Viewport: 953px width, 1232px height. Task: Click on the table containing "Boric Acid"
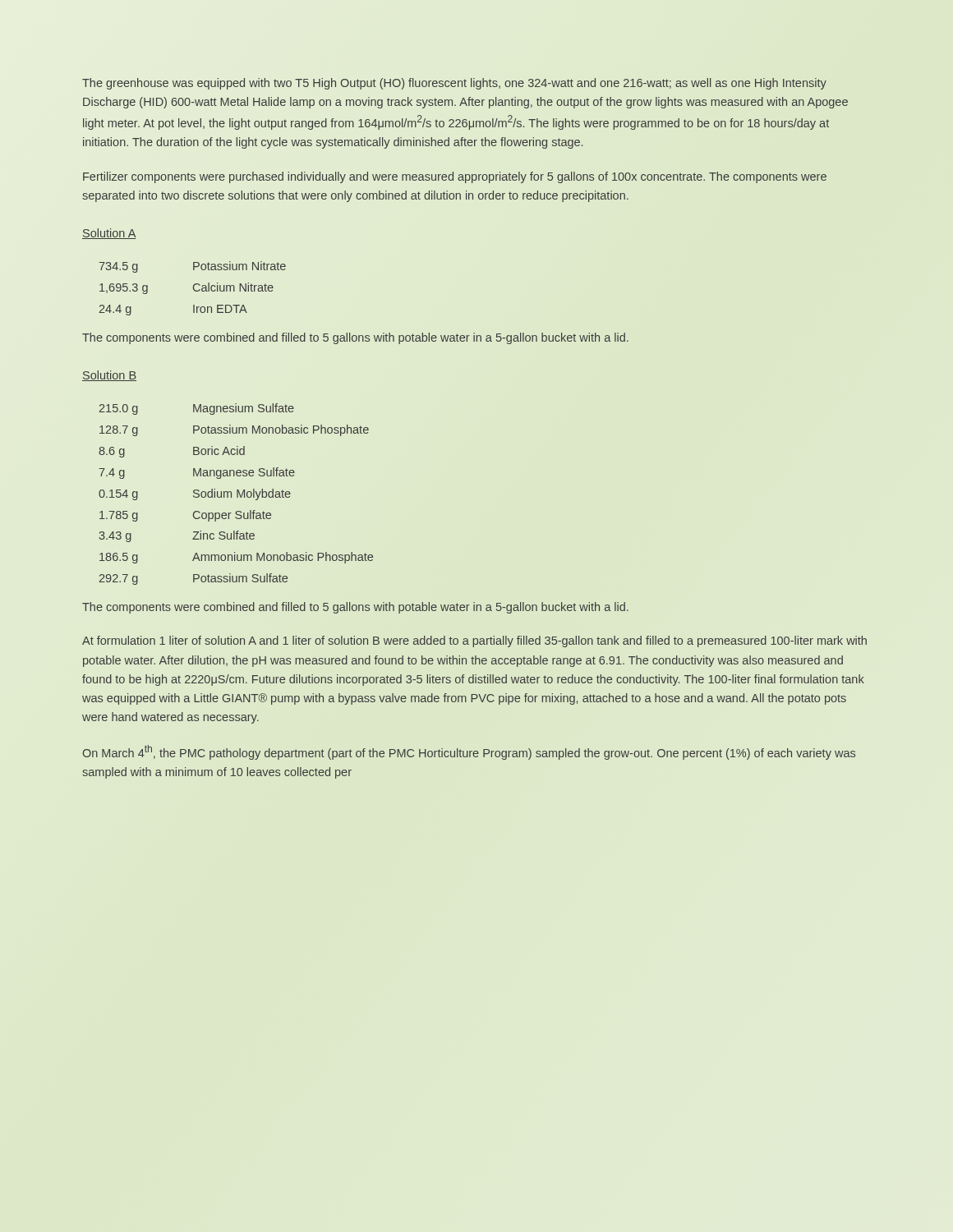point(476,494)
